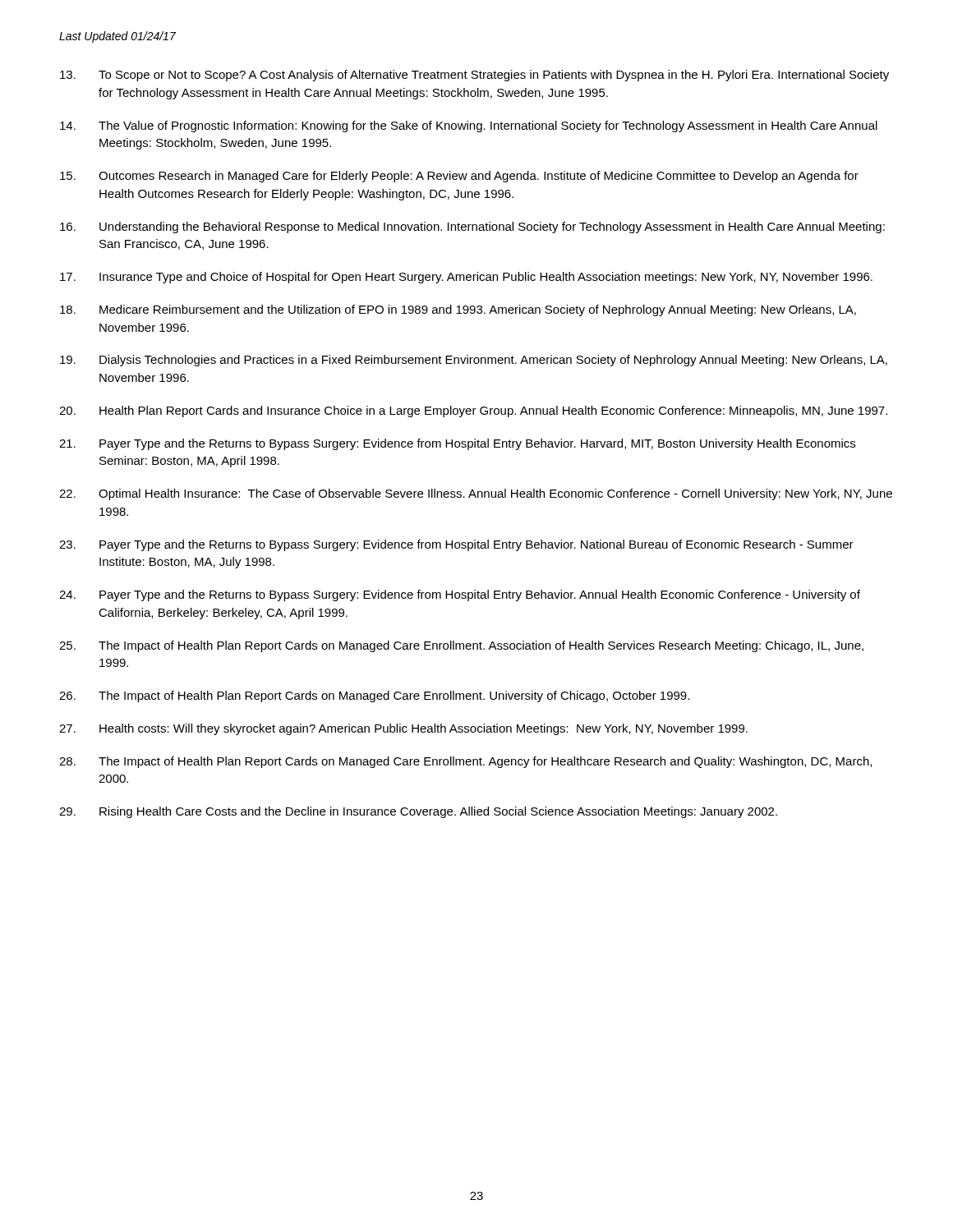Select the list item with the text "15. Outcomes Research in Managed Care for Elderly"

click(476, 185)
